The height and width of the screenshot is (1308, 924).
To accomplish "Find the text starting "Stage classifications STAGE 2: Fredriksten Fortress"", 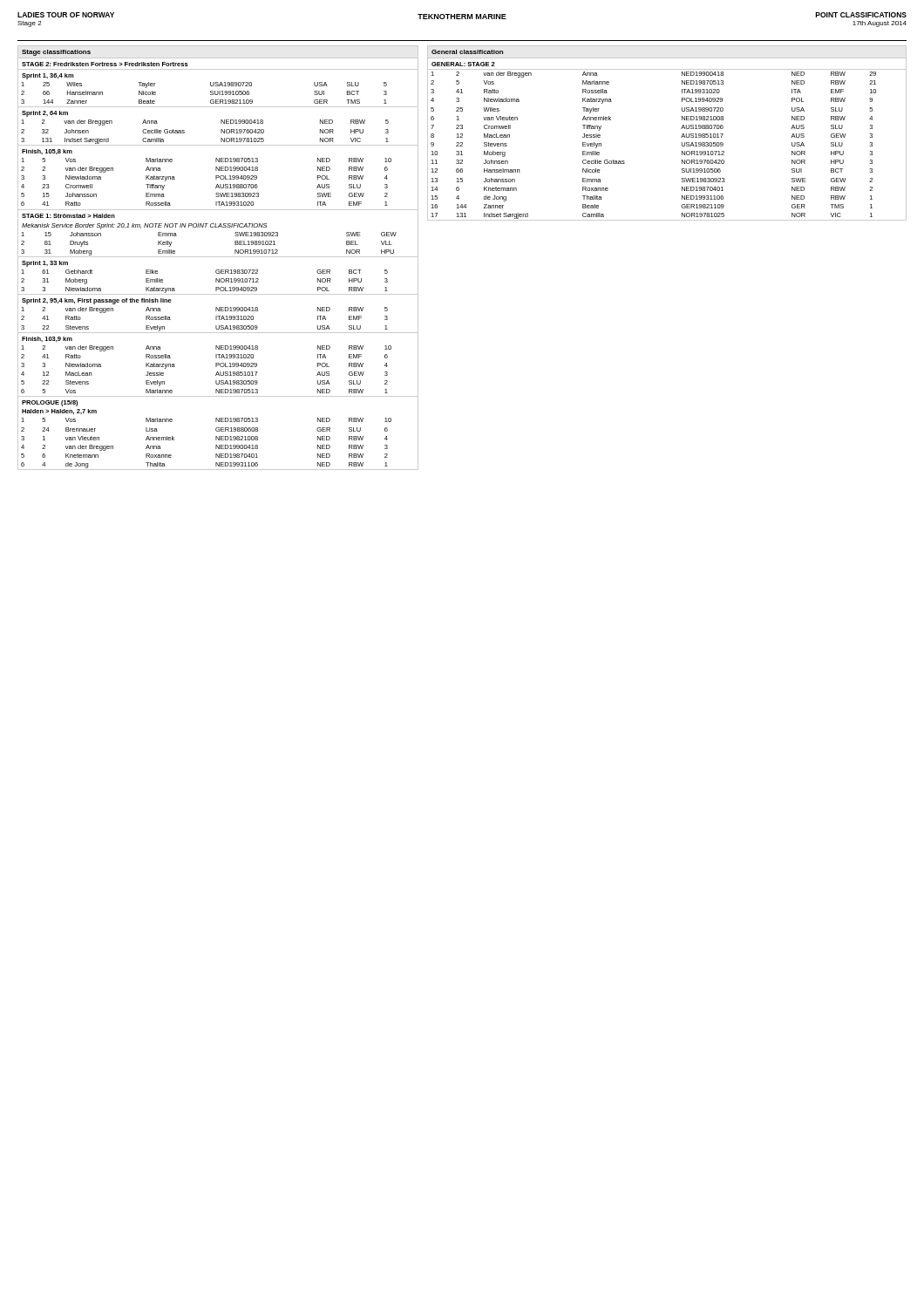I will [x=218, y=258].
